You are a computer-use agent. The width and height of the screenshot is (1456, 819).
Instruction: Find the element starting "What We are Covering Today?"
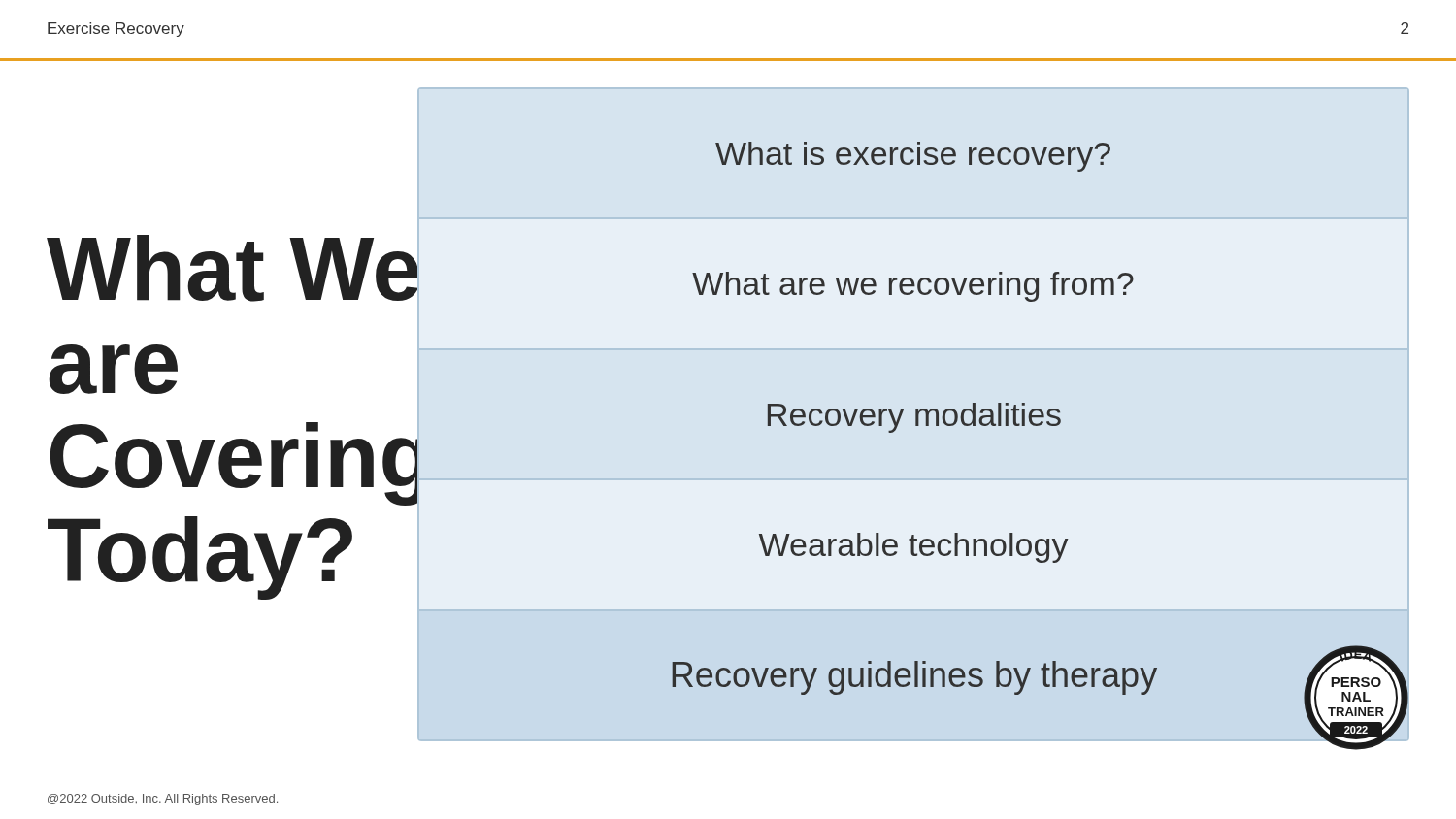[212, 409]
